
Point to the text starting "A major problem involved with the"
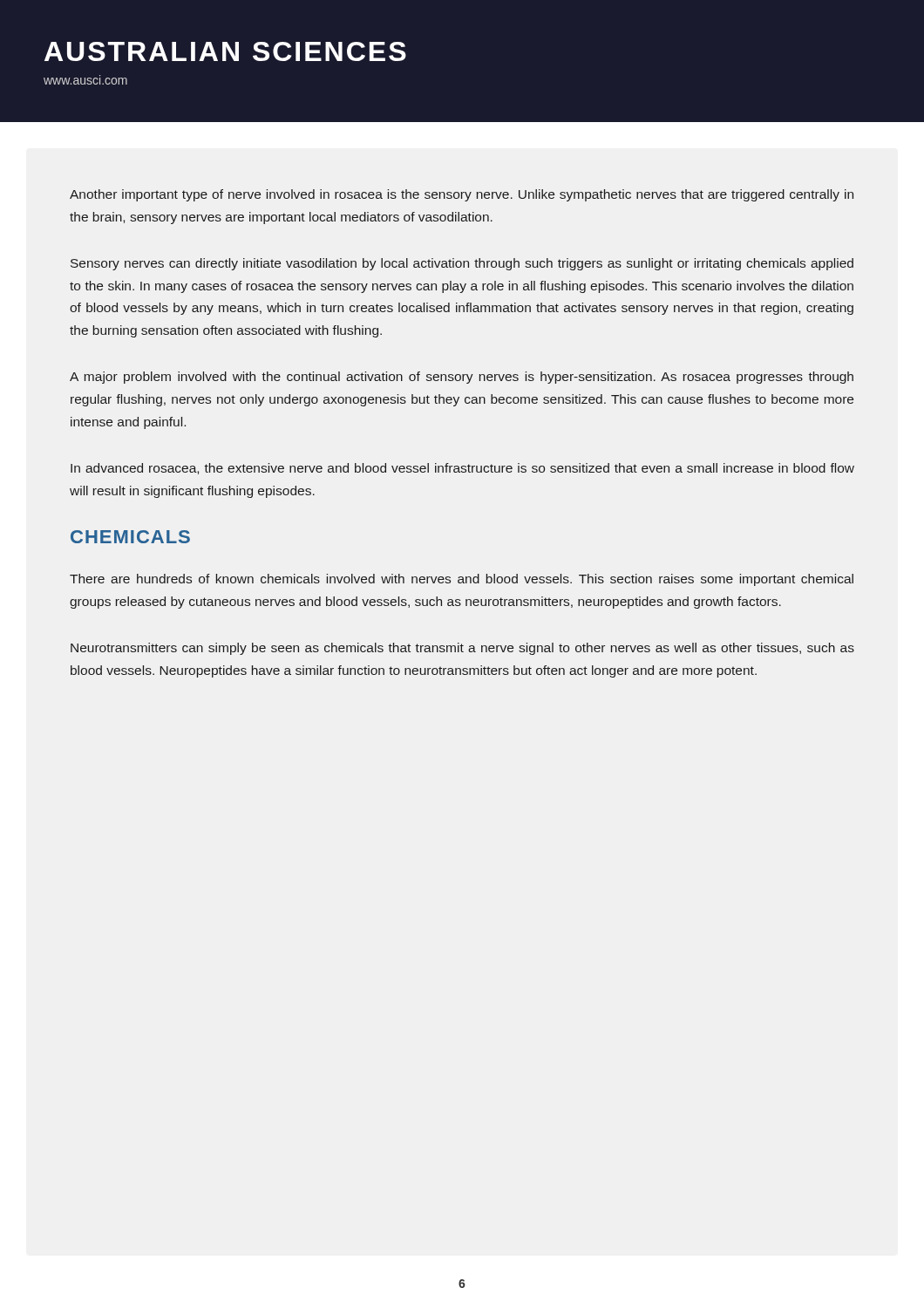pyautogui.click(x=462, y=399)
